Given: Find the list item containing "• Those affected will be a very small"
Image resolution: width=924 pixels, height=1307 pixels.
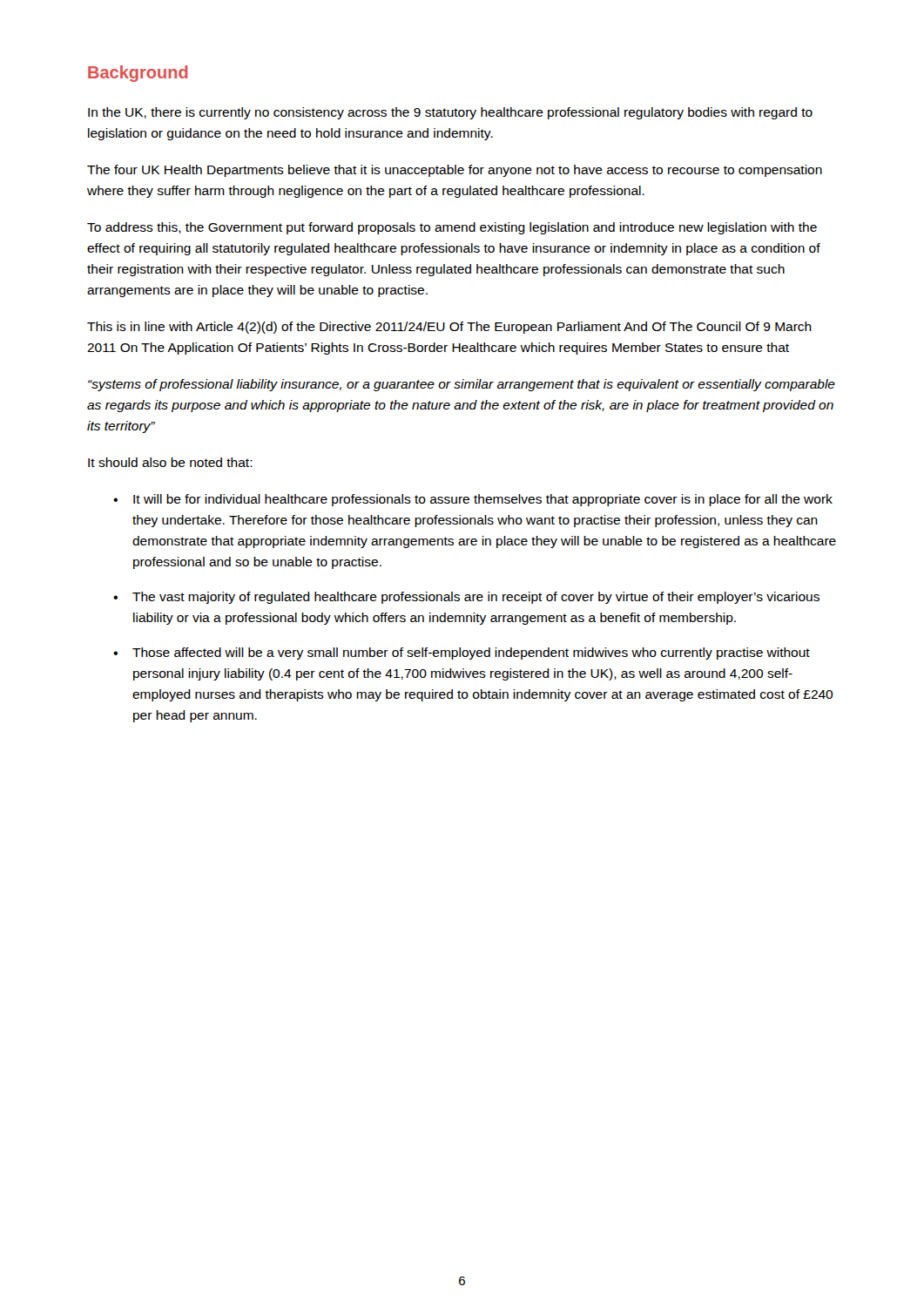Looking at the screenshot, I should pyautogui.click(x=475, y=684).
